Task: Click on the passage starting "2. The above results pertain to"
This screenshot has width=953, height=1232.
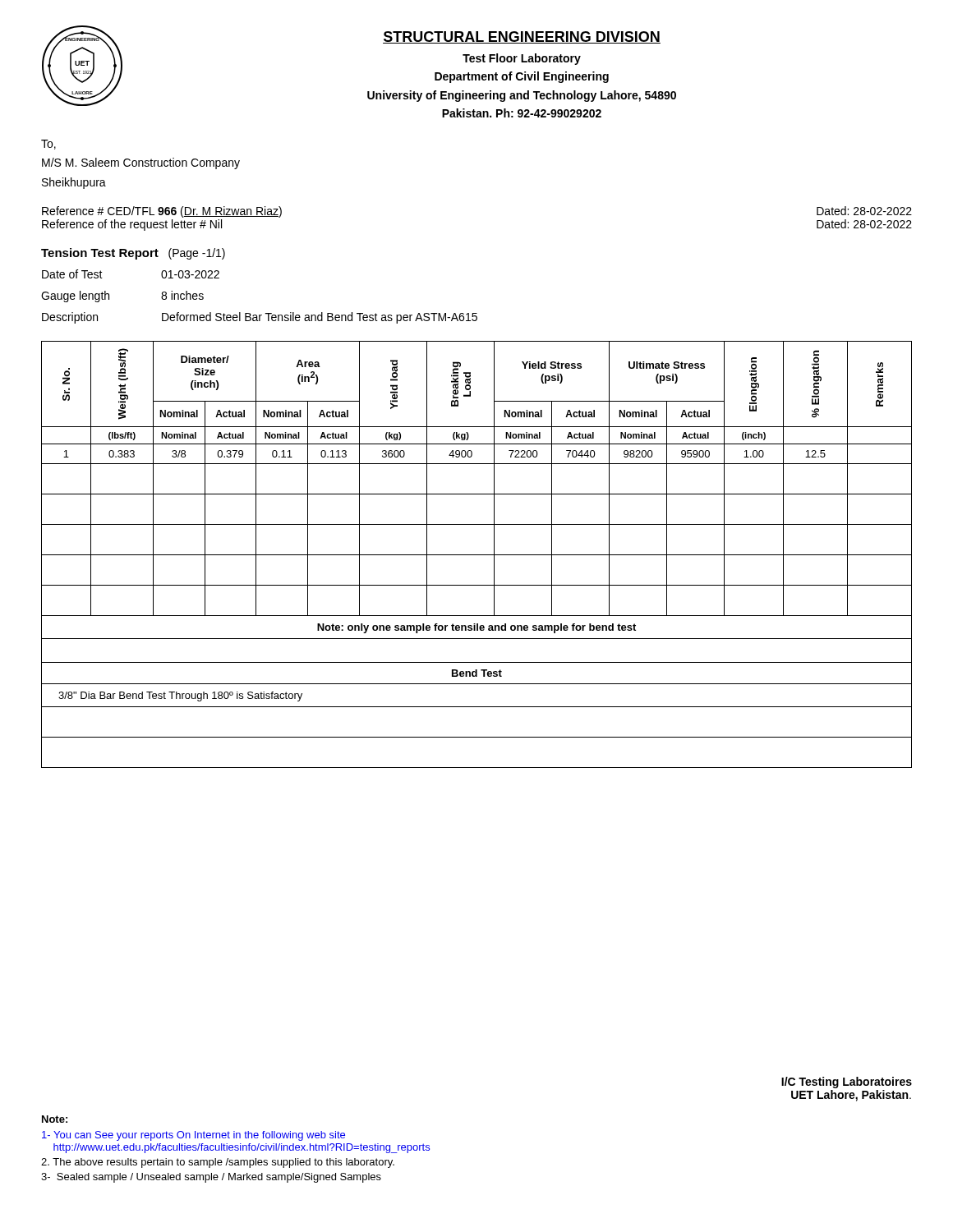Action: [x=218, y=1162]
